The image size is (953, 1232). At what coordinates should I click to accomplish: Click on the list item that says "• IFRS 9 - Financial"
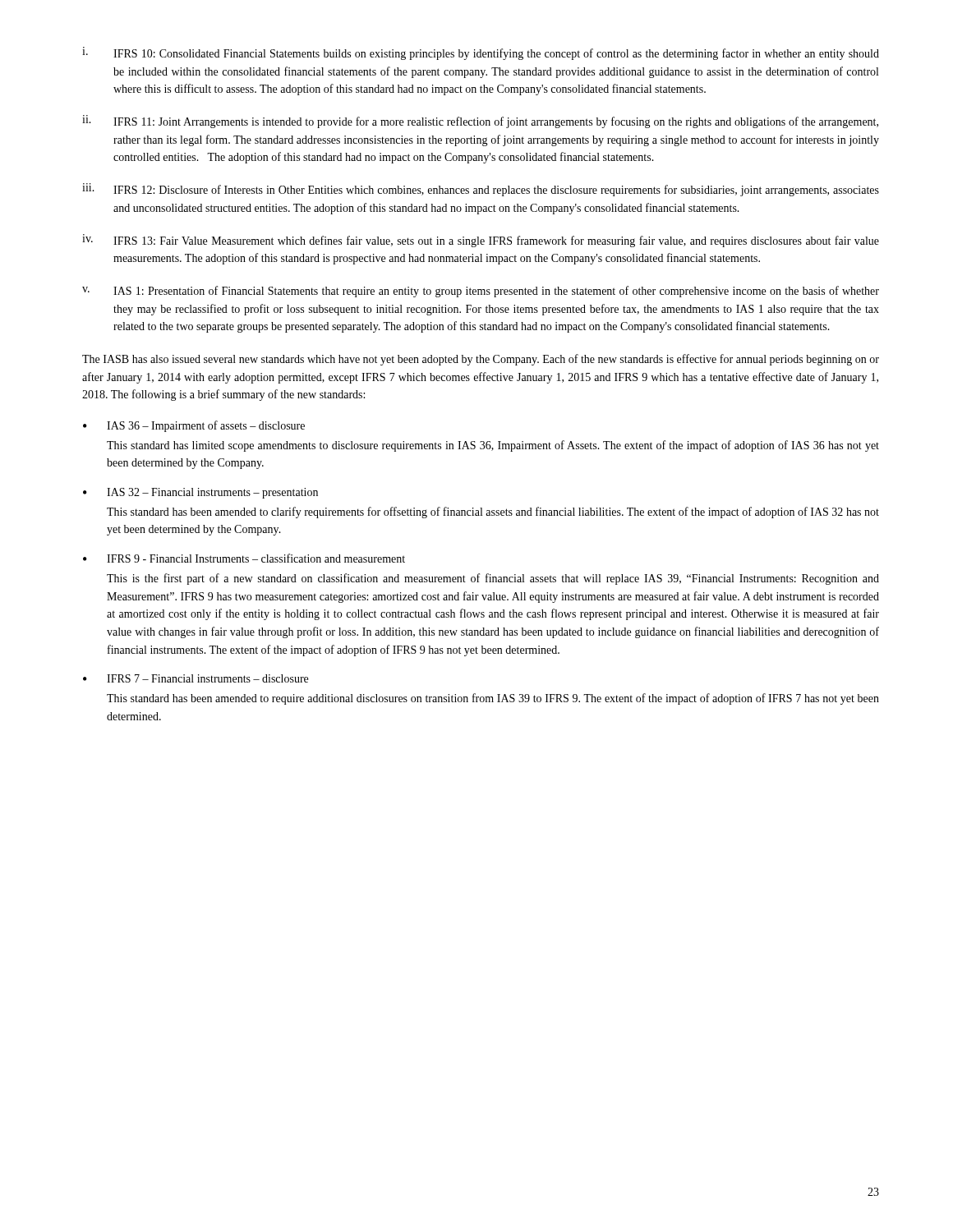481,605
